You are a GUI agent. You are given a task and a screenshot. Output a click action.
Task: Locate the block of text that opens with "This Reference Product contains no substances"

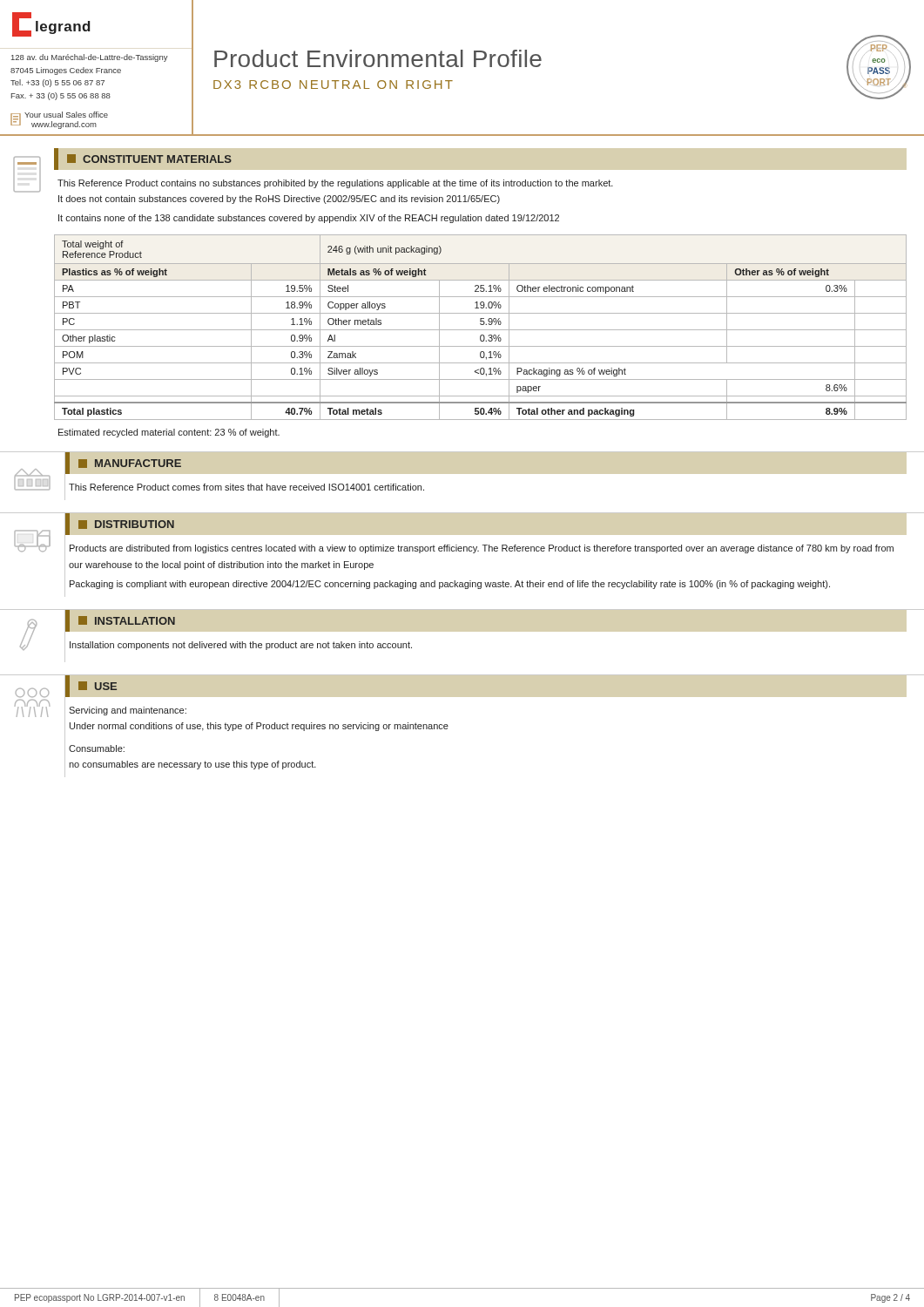335,191
